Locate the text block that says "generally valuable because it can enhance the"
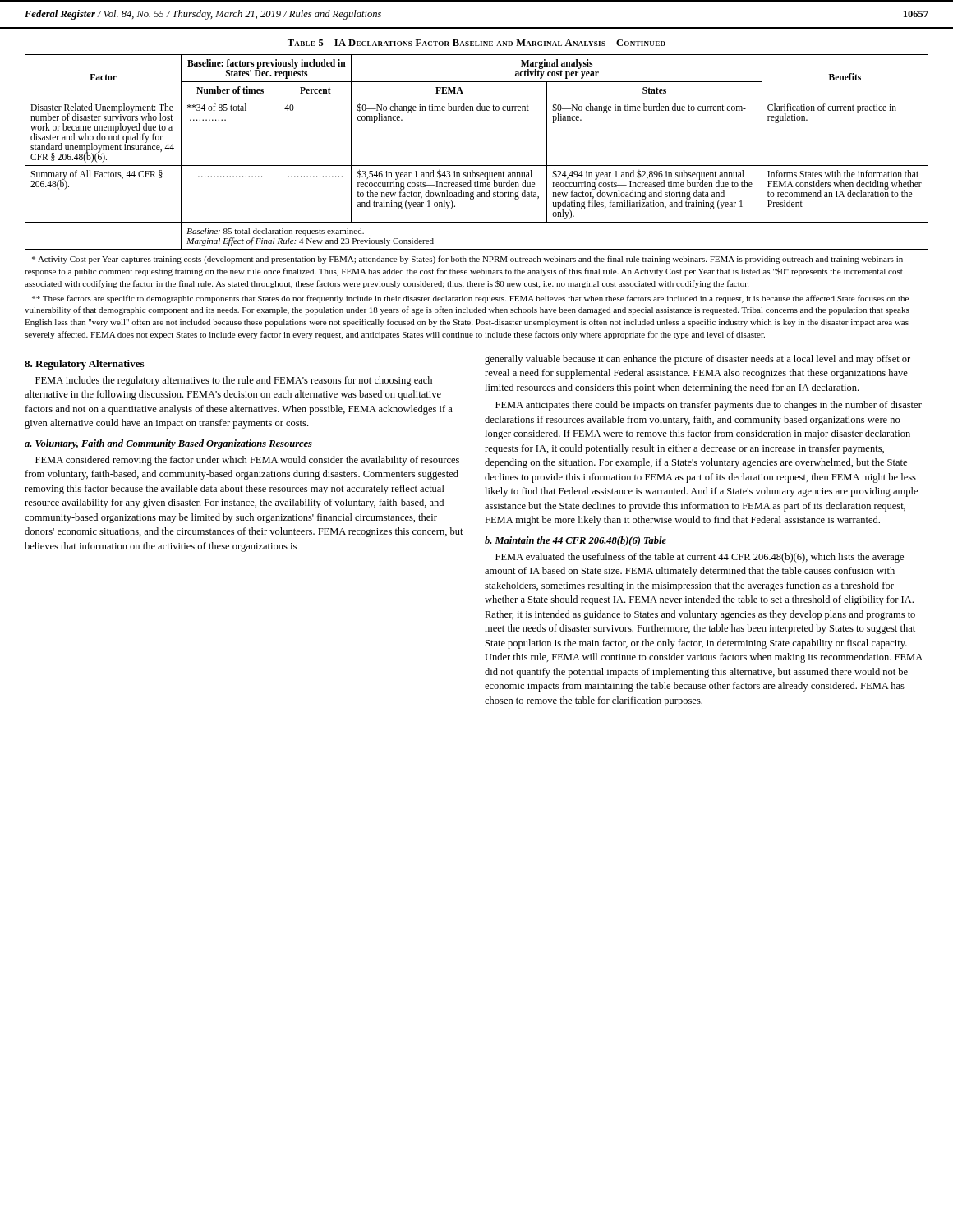The height and width of the screenshot is (1232, 953). pos(698,373)
